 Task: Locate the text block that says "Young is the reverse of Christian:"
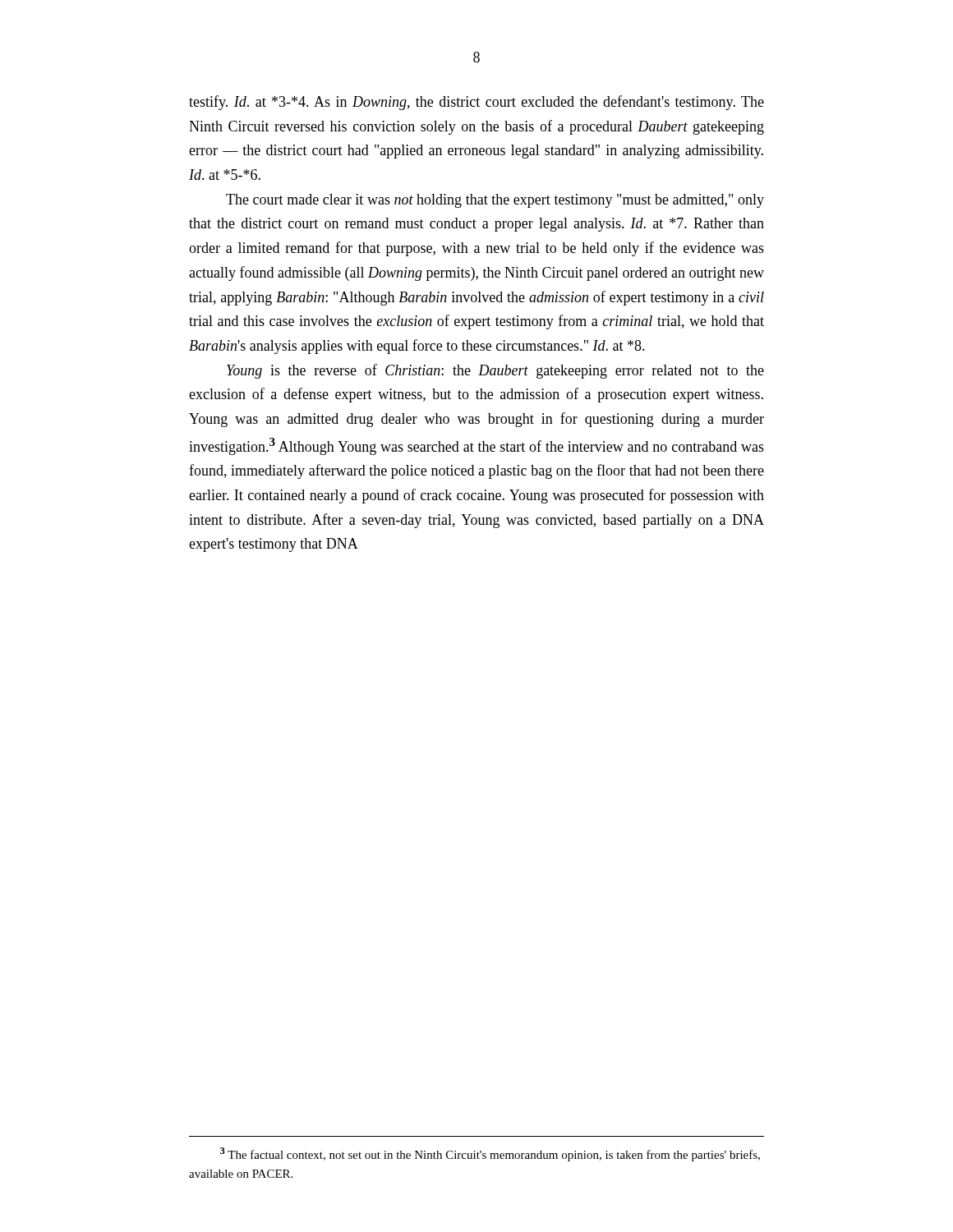(x=476, y=457)
